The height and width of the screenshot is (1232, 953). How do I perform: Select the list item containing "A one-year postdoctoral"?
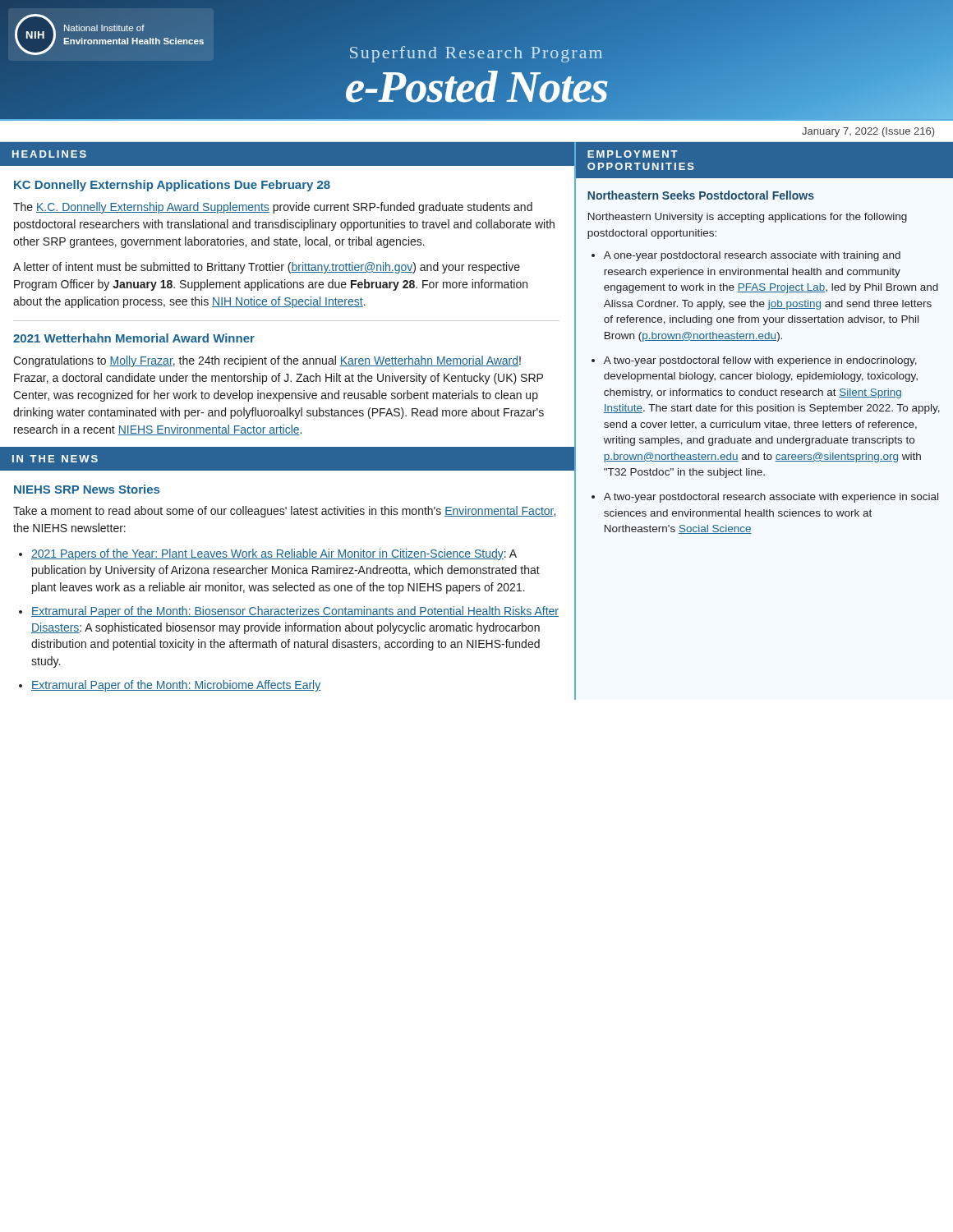pyautogui.click(x=764, y=296)
